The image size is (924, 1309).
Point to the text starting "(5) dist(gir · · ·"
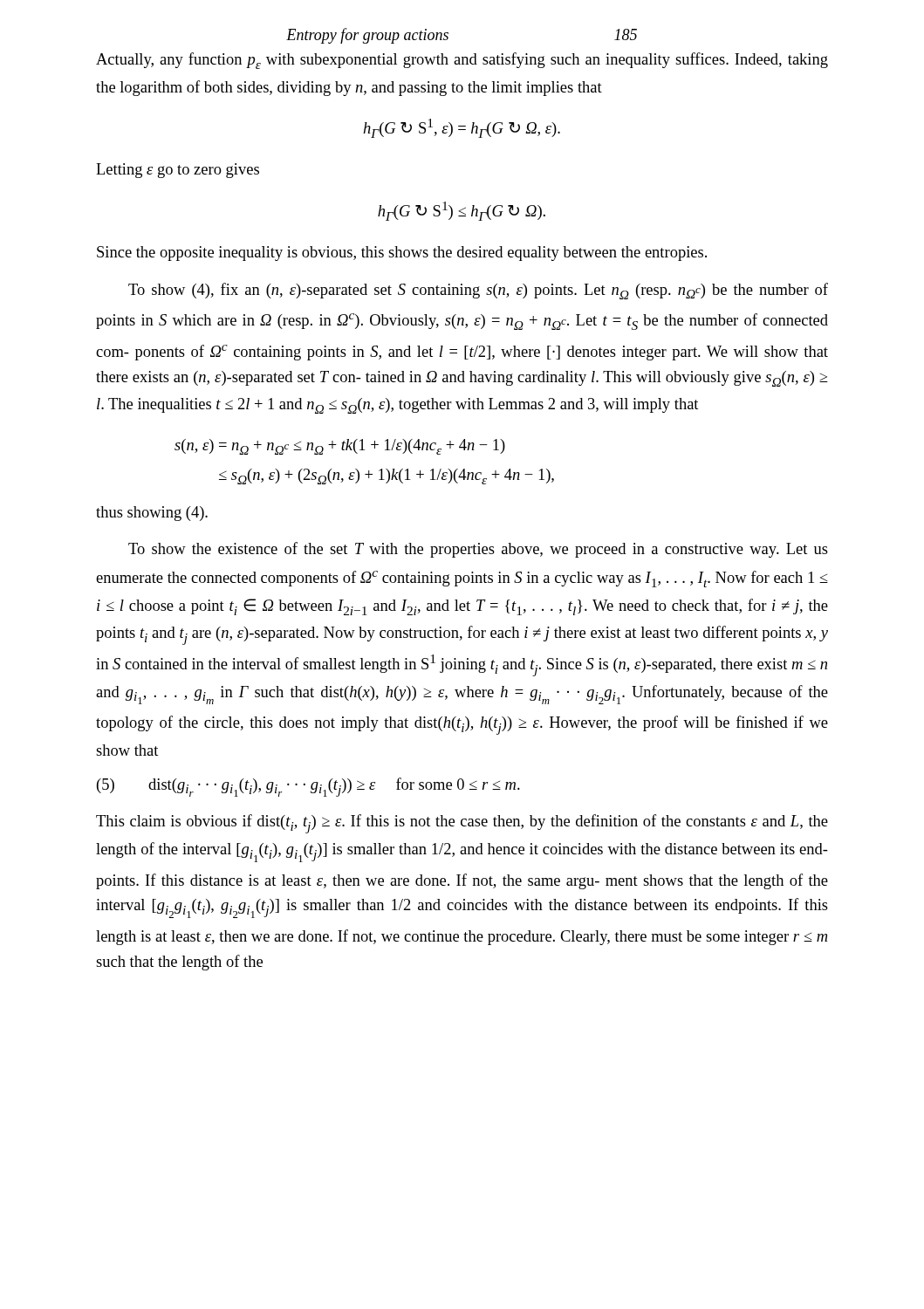pos(462,788)
